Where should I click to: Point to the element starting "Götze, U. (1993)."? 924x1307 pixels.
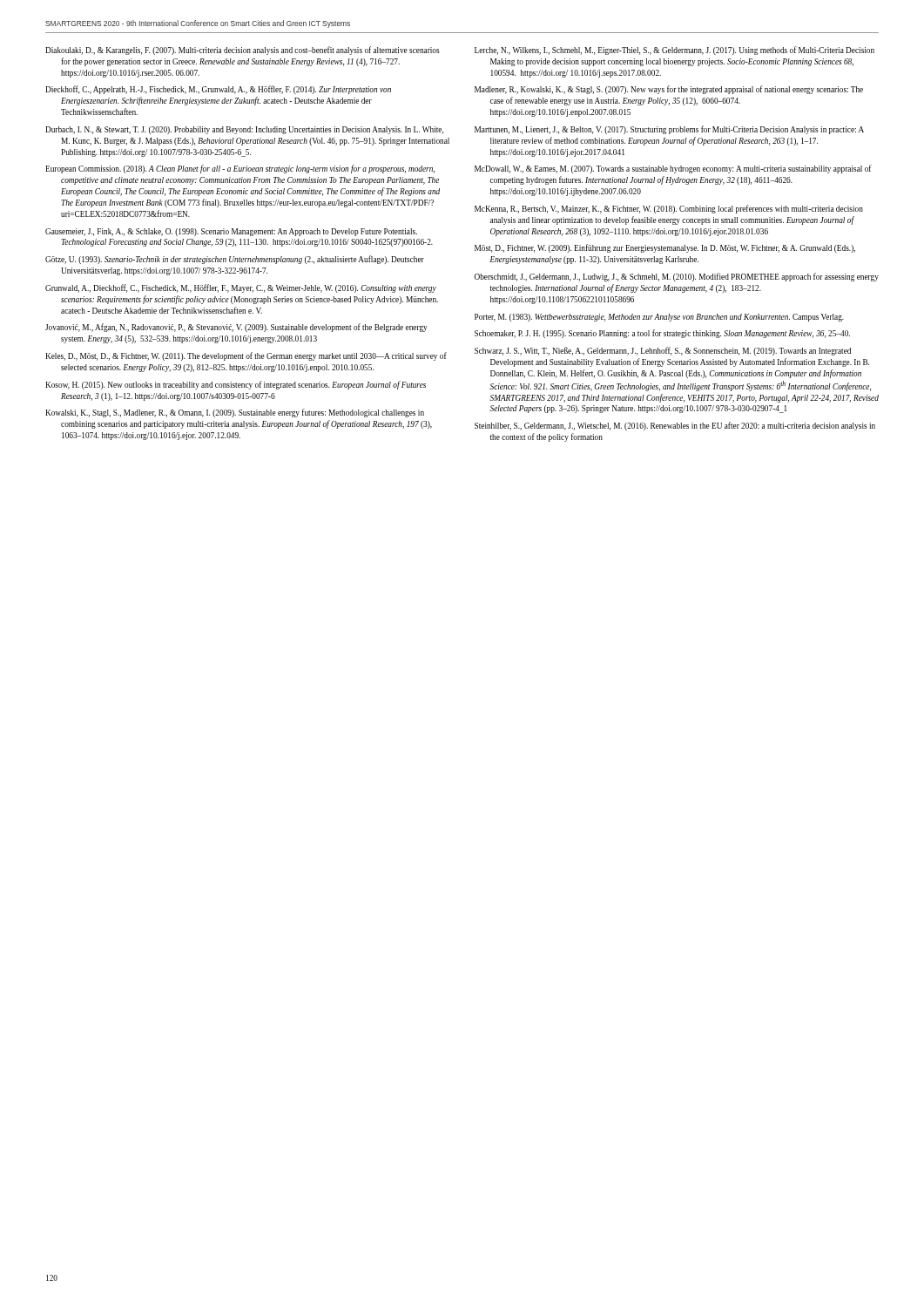tap(235, 265)
